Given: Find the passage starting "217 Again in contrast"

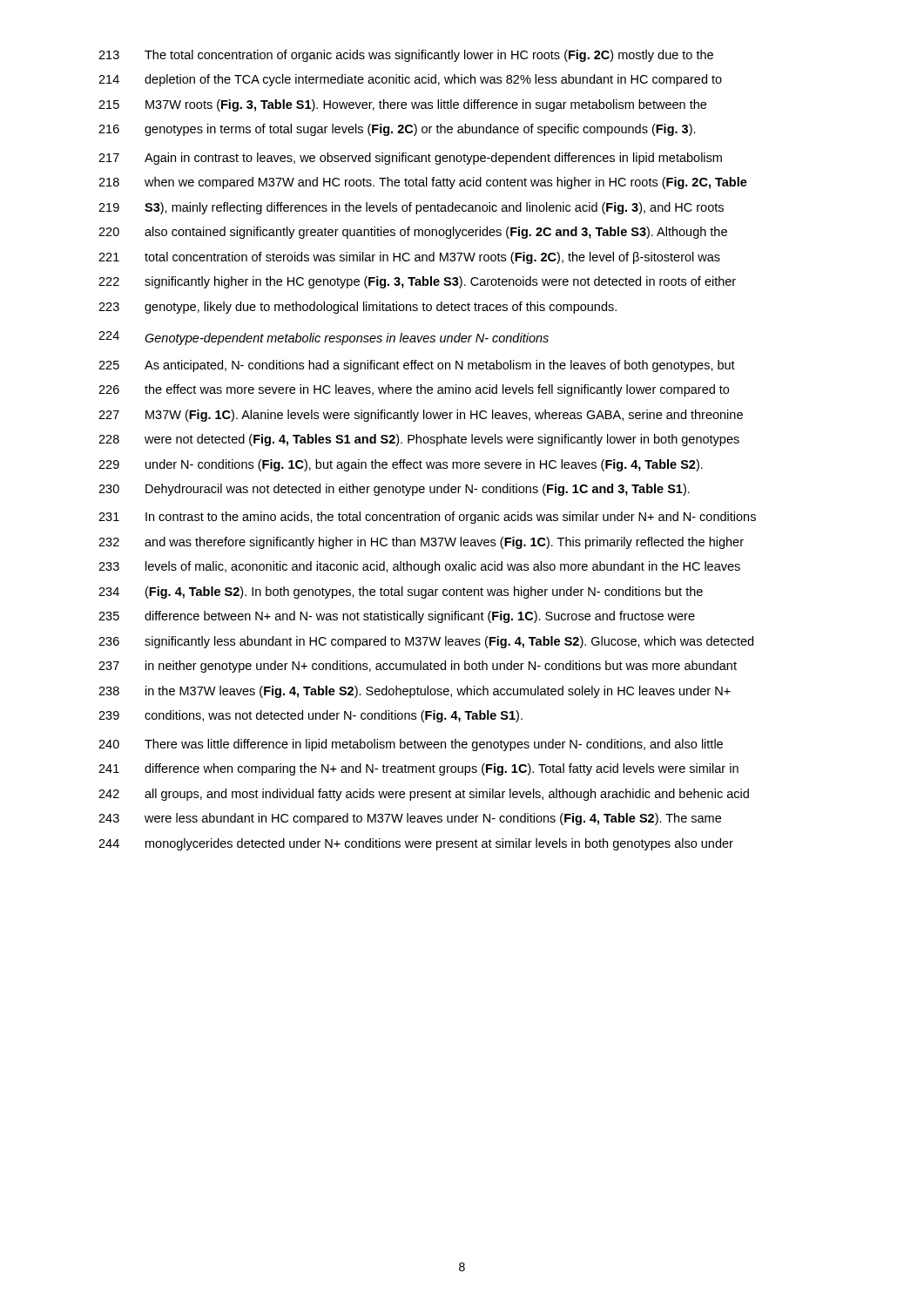Looking at the screenshot, I should 476,158.
